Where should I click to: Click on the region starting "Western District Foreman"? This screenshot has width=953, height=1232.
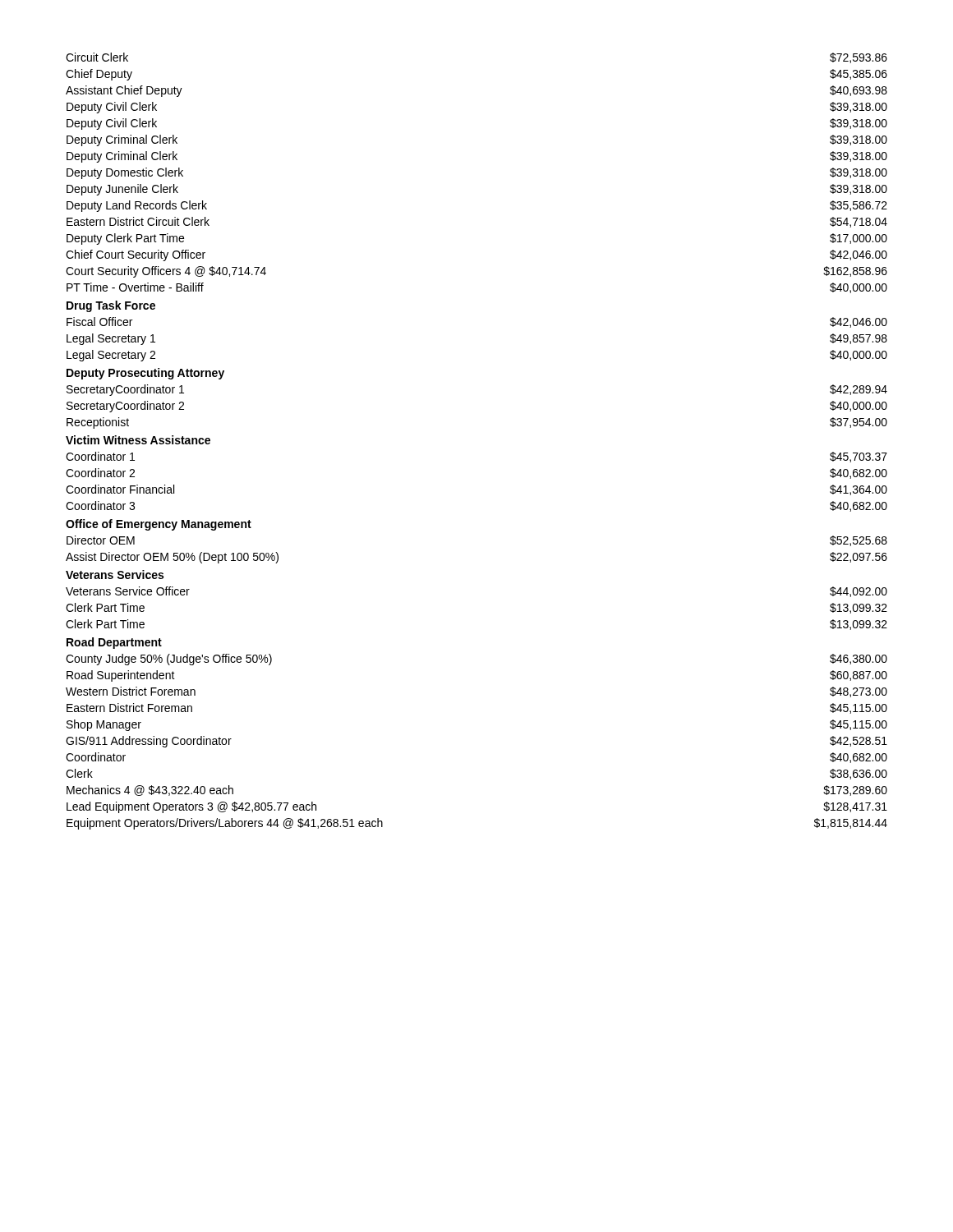point(129,692)
